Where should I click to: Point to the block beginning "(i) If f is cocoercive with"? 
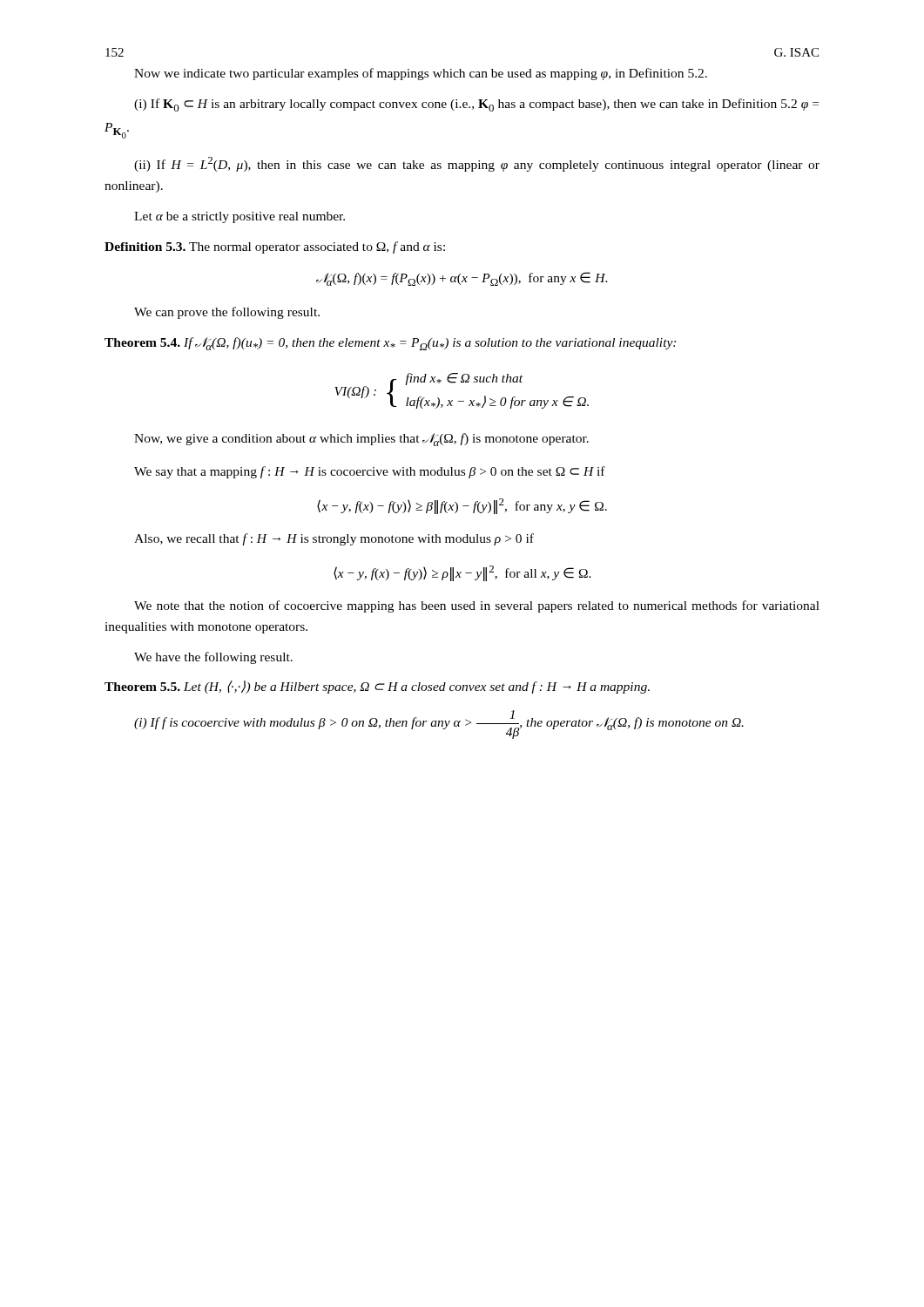pos(462,723)
